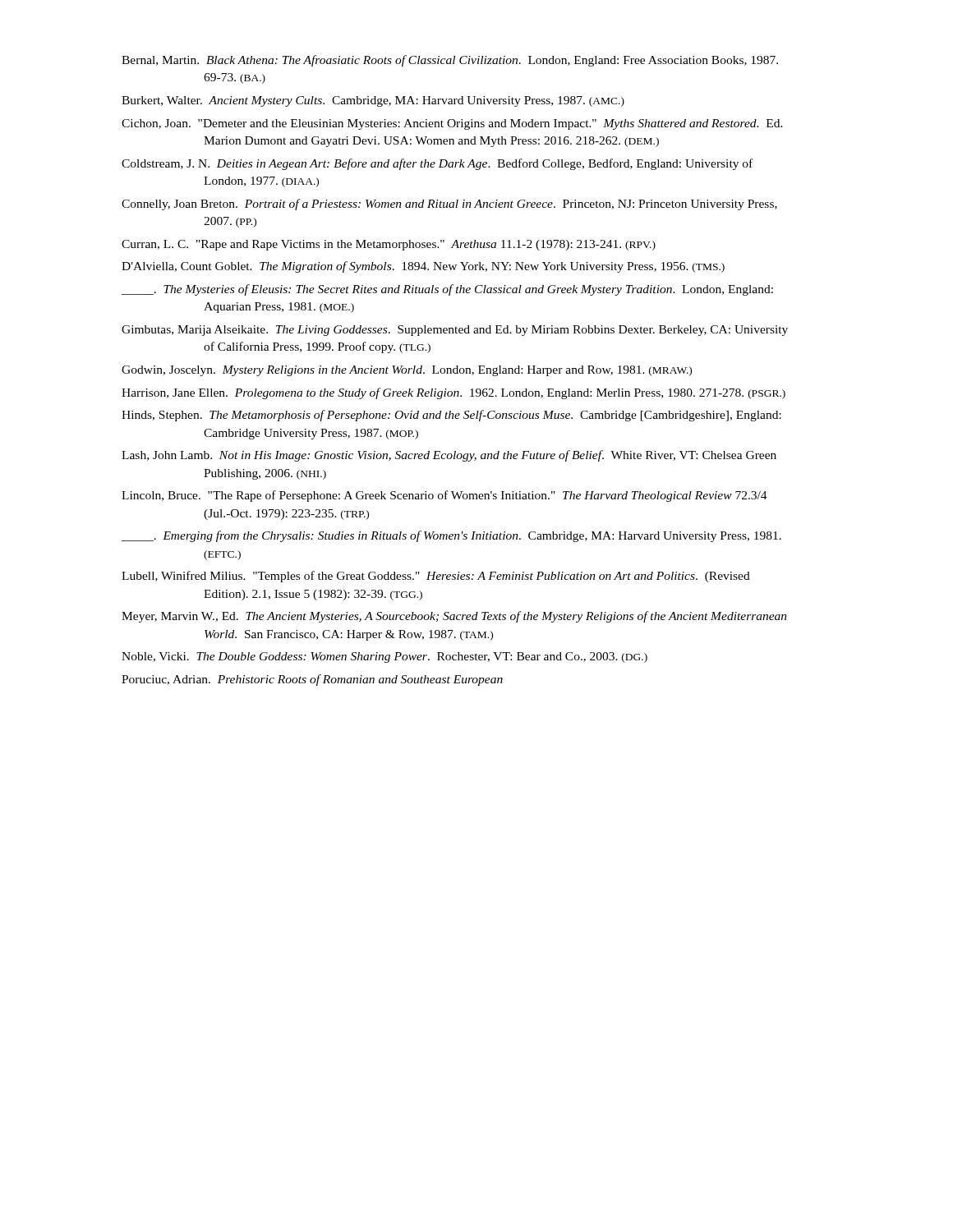The width and height of the screenshot is (953, 1232).
Task: Locate the block of text that opens with "Poruciuc, Adrian. Prehistoric Roots of Romanian"
Action: coord(312,679)
